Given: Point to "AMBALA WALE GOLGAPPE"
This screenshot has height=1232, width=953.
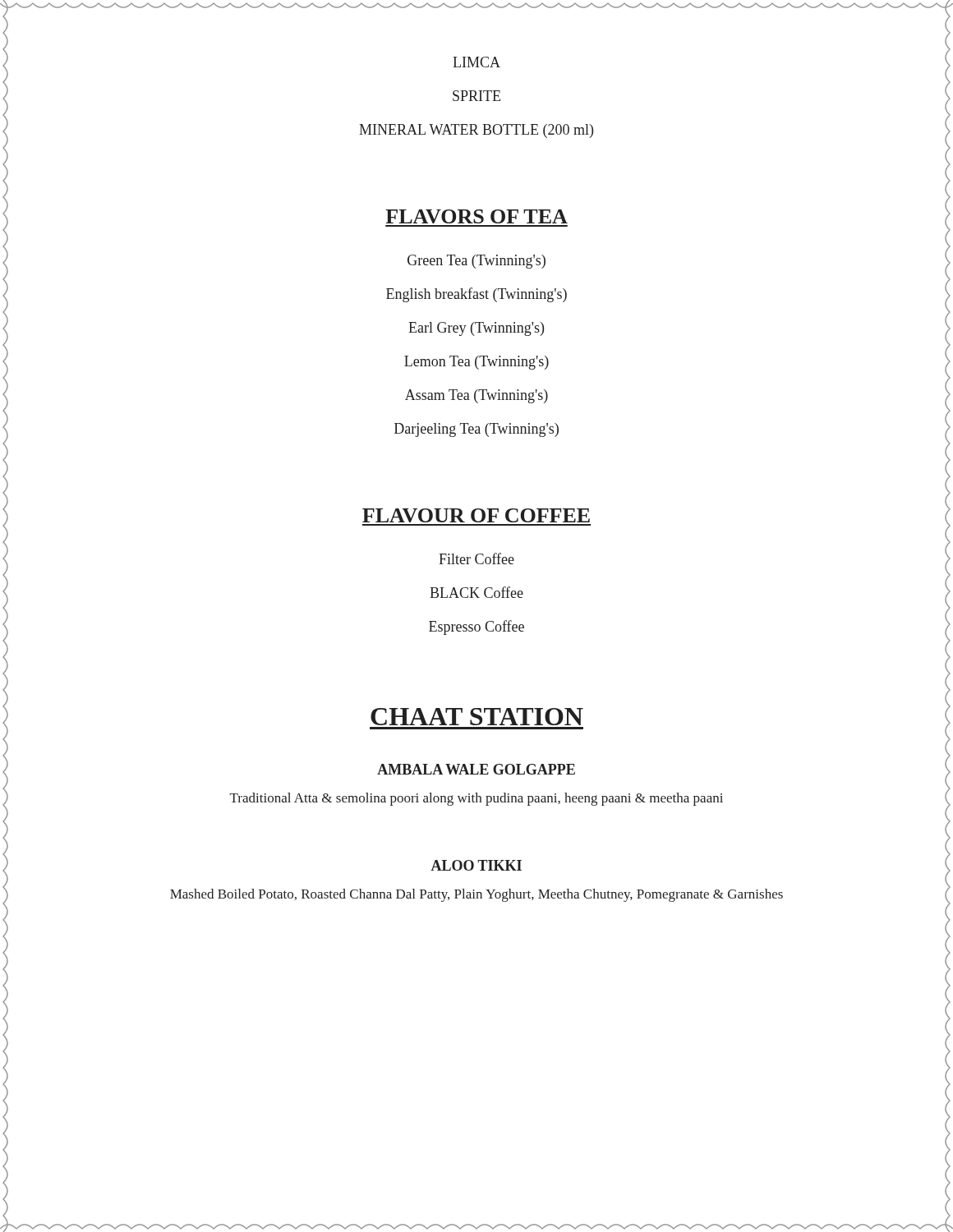Looking at the screenshot, I should click(476, 770).
